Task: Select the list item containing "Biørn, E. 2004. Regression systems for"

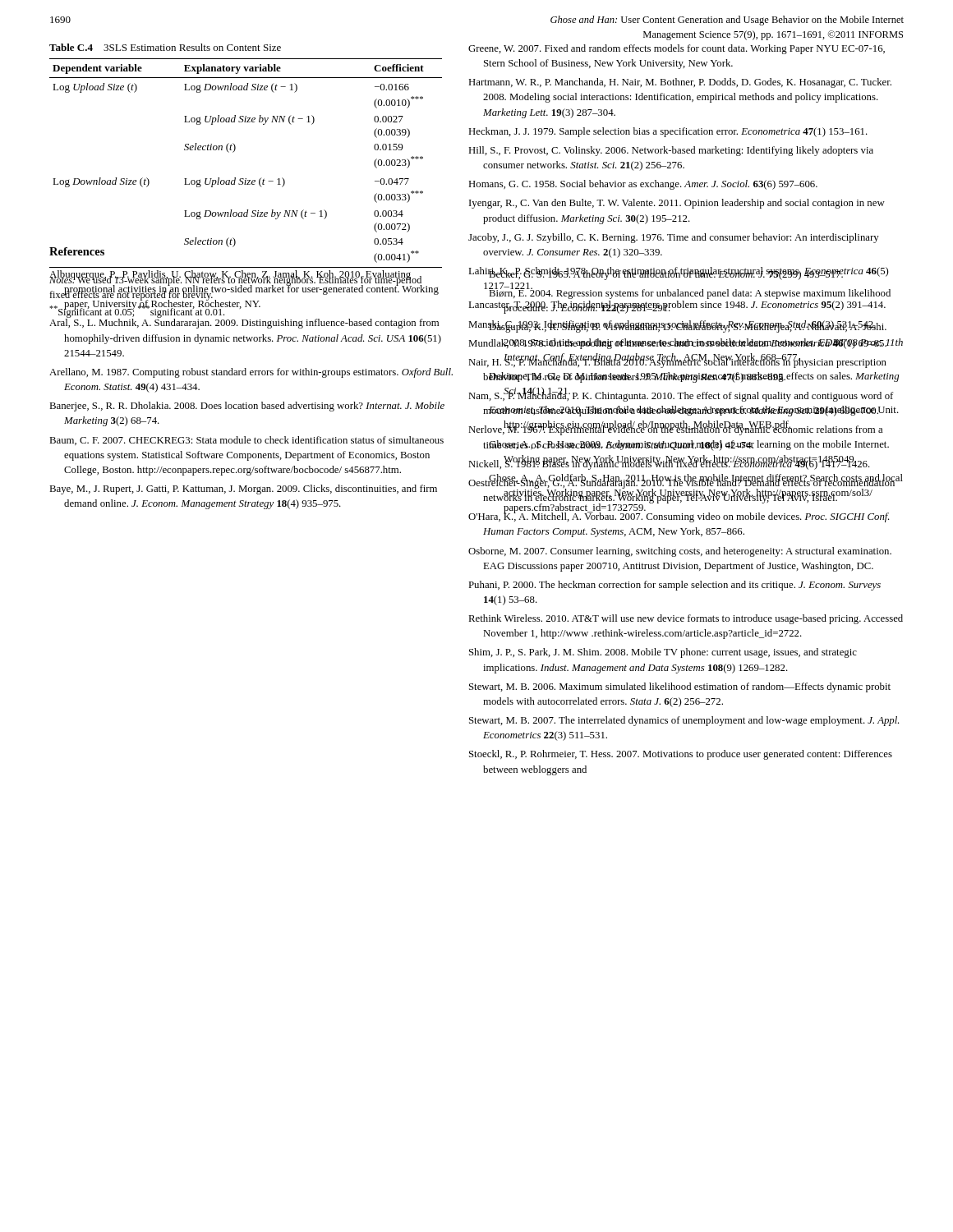Action: click(690, 301)
